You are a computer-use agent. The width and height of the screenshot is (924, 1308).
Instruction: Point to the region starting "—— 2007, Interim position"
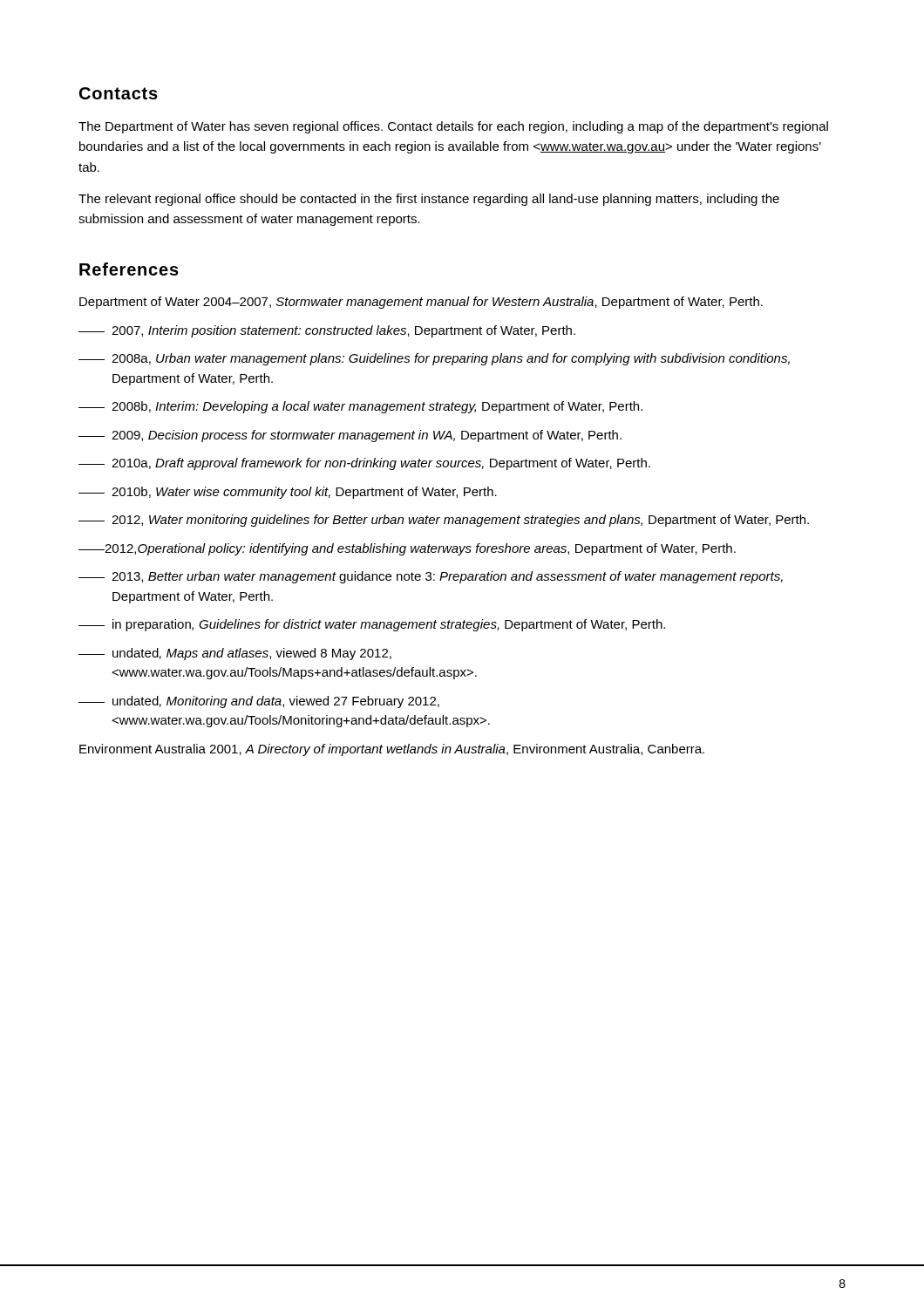pos(462,331)
